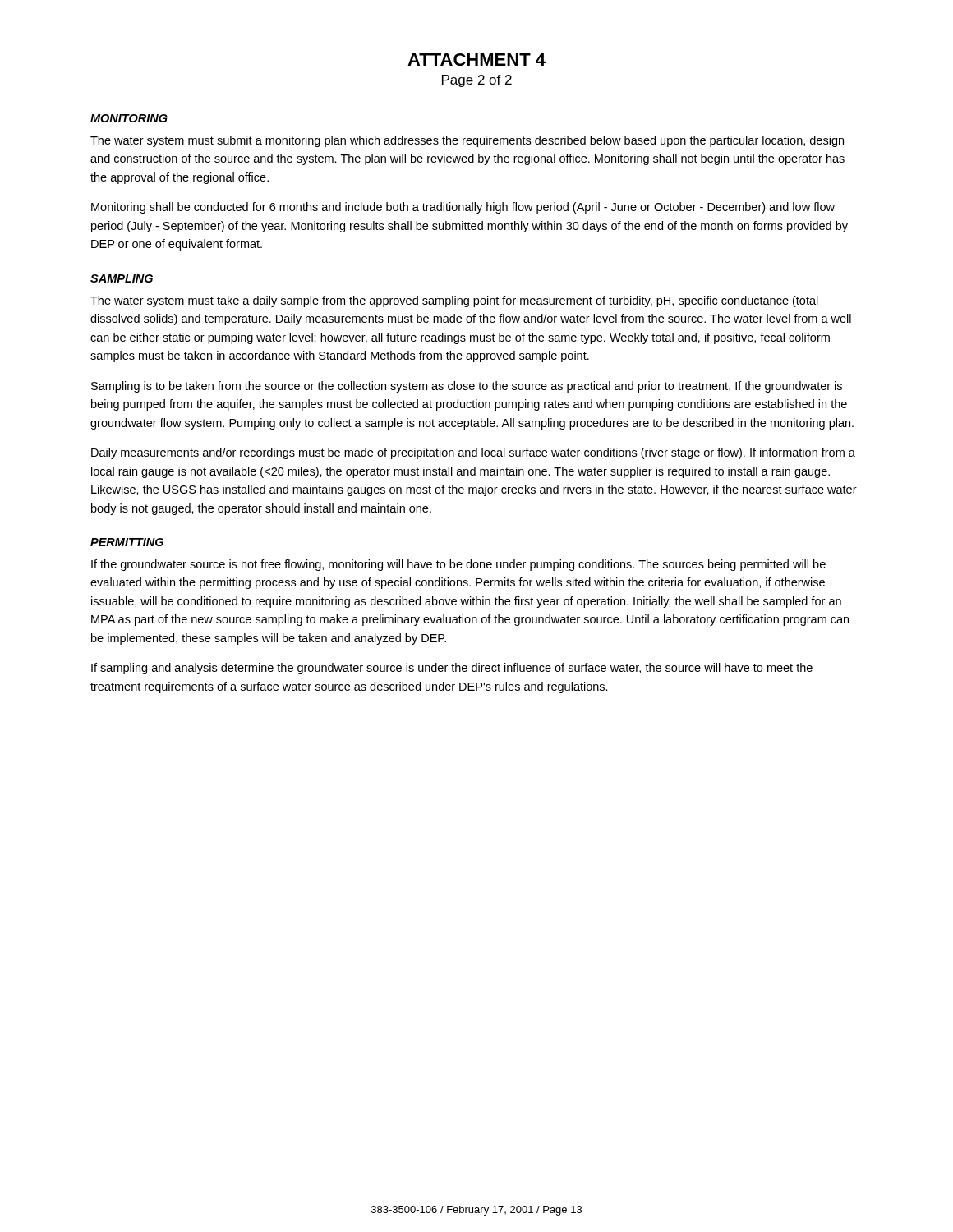Point to the text block starting "Sampling is to be taken from"
Image resolution: width=953 pixels, height=1232 pixels.
pyautogui.click(x=472, y=404)
